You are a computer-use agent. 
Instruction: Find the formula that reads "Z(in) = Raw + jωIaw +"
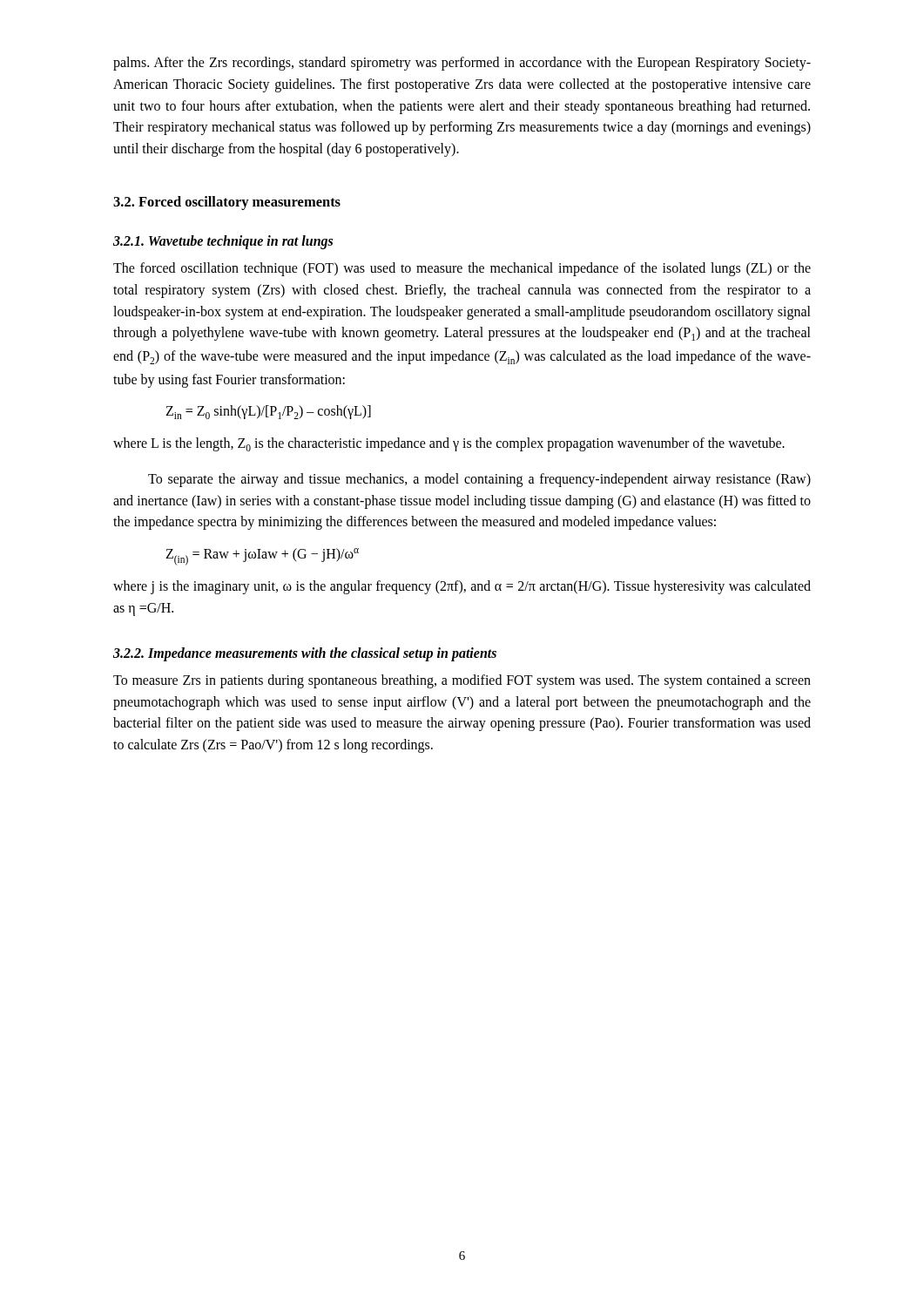[262, 555]
